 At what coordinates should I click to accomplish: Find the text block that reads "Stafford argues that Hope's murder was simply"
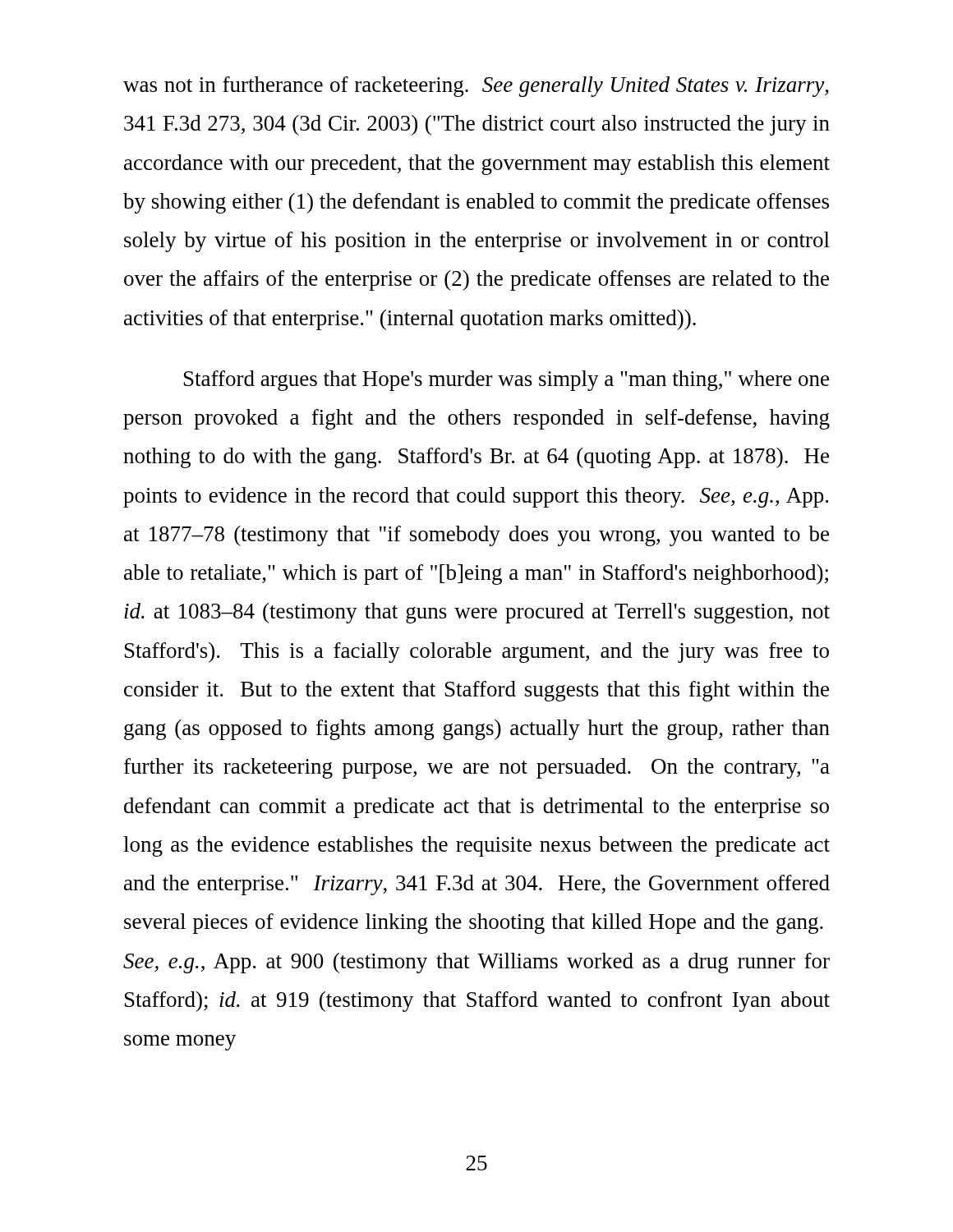pos(506,381)
